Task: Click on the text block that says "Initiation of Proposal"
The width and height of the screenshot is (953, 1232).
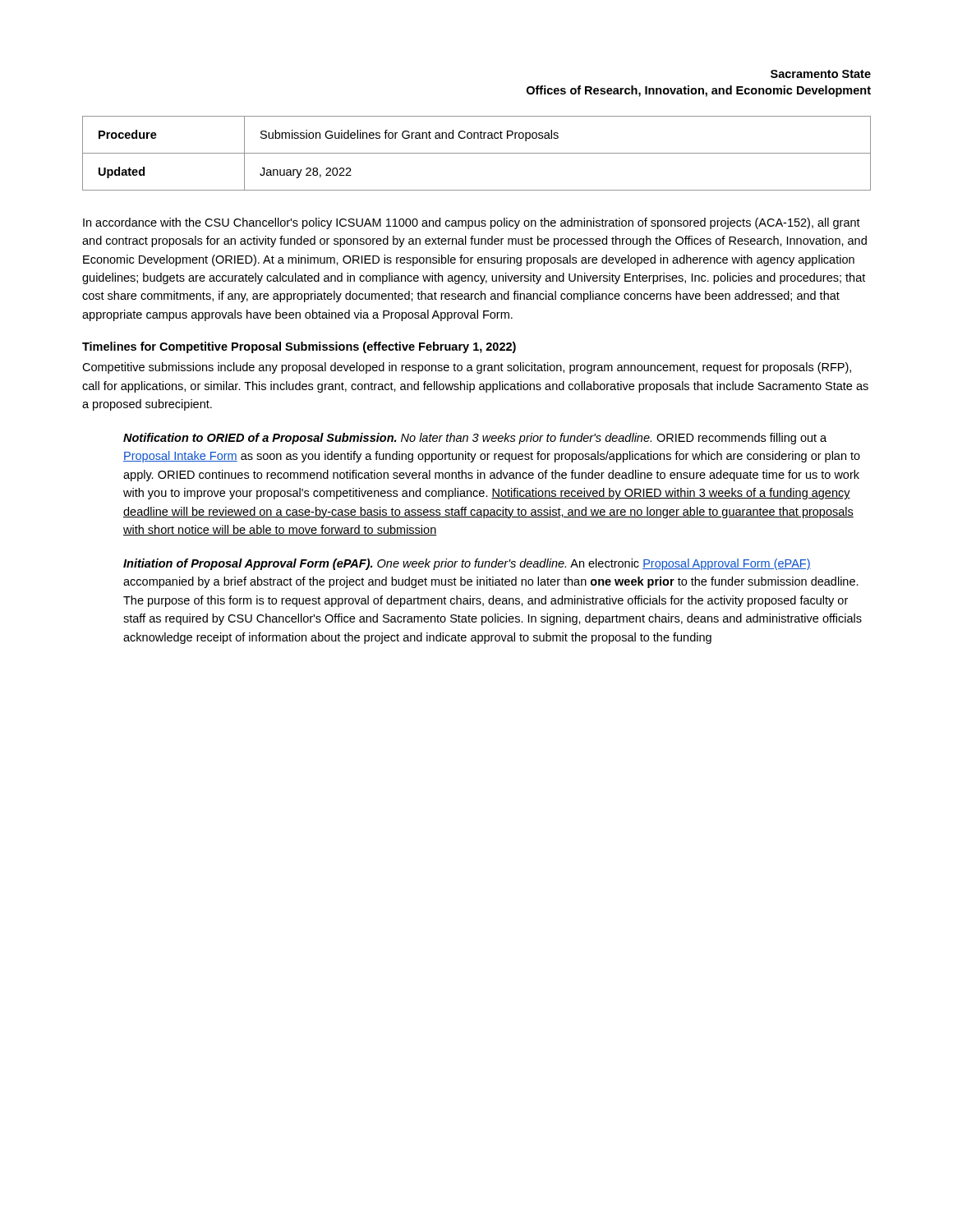Action: click(497, 600)
